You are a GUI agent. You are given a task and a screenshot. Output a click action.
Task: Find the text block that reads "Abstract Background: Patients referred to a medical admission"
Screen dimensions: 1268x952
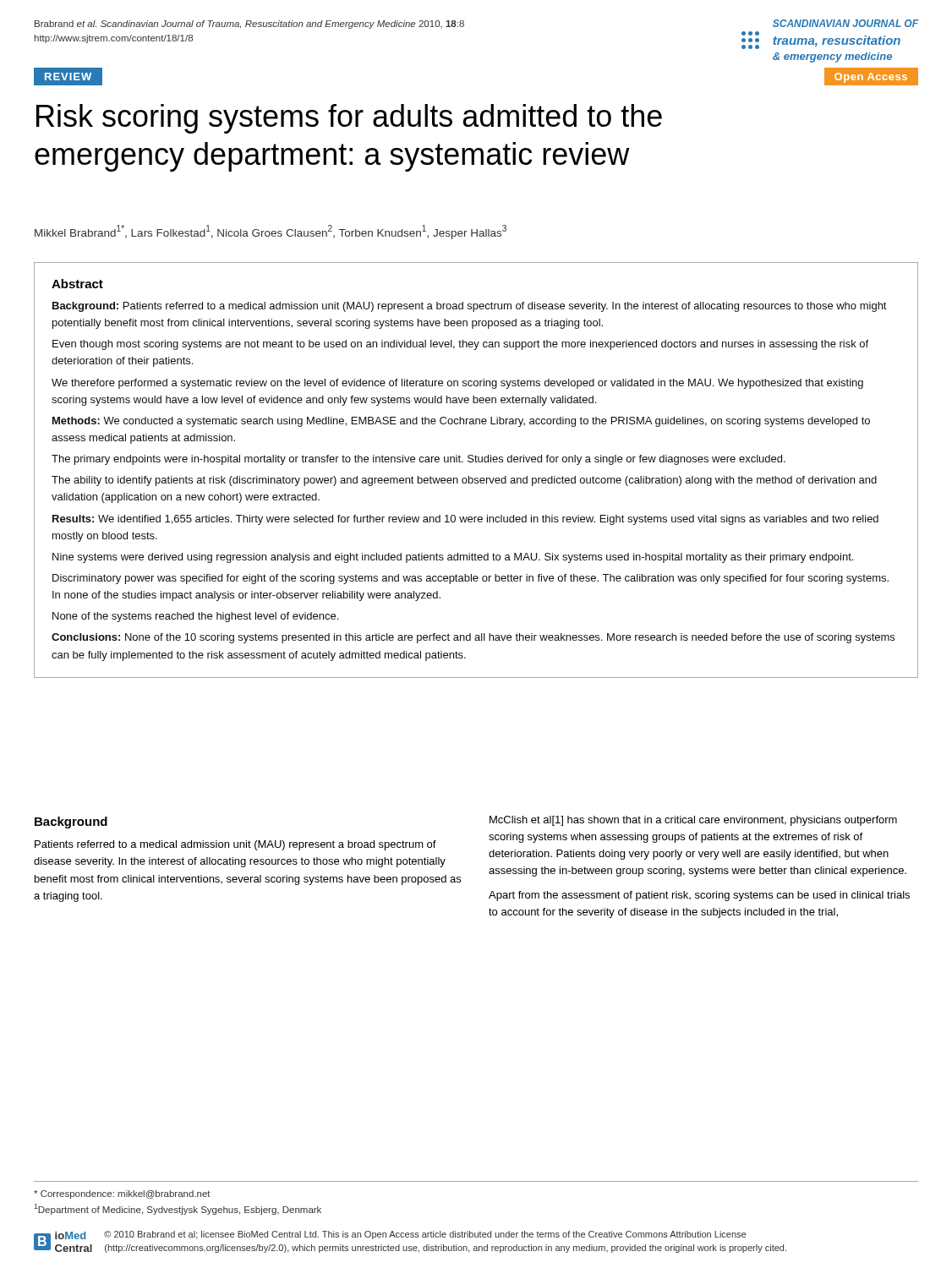tap(476, 470)
